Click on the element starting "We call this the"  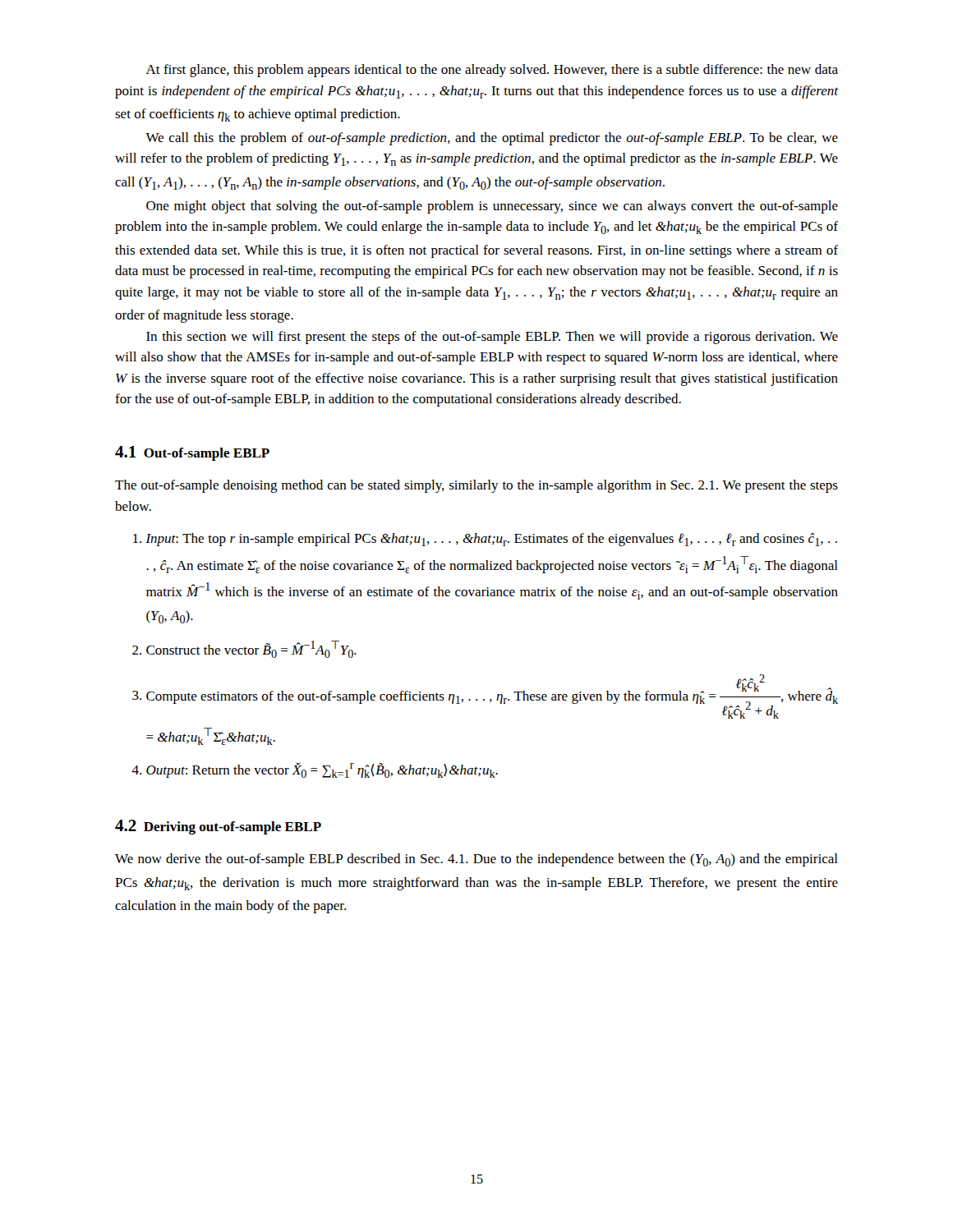476,161
